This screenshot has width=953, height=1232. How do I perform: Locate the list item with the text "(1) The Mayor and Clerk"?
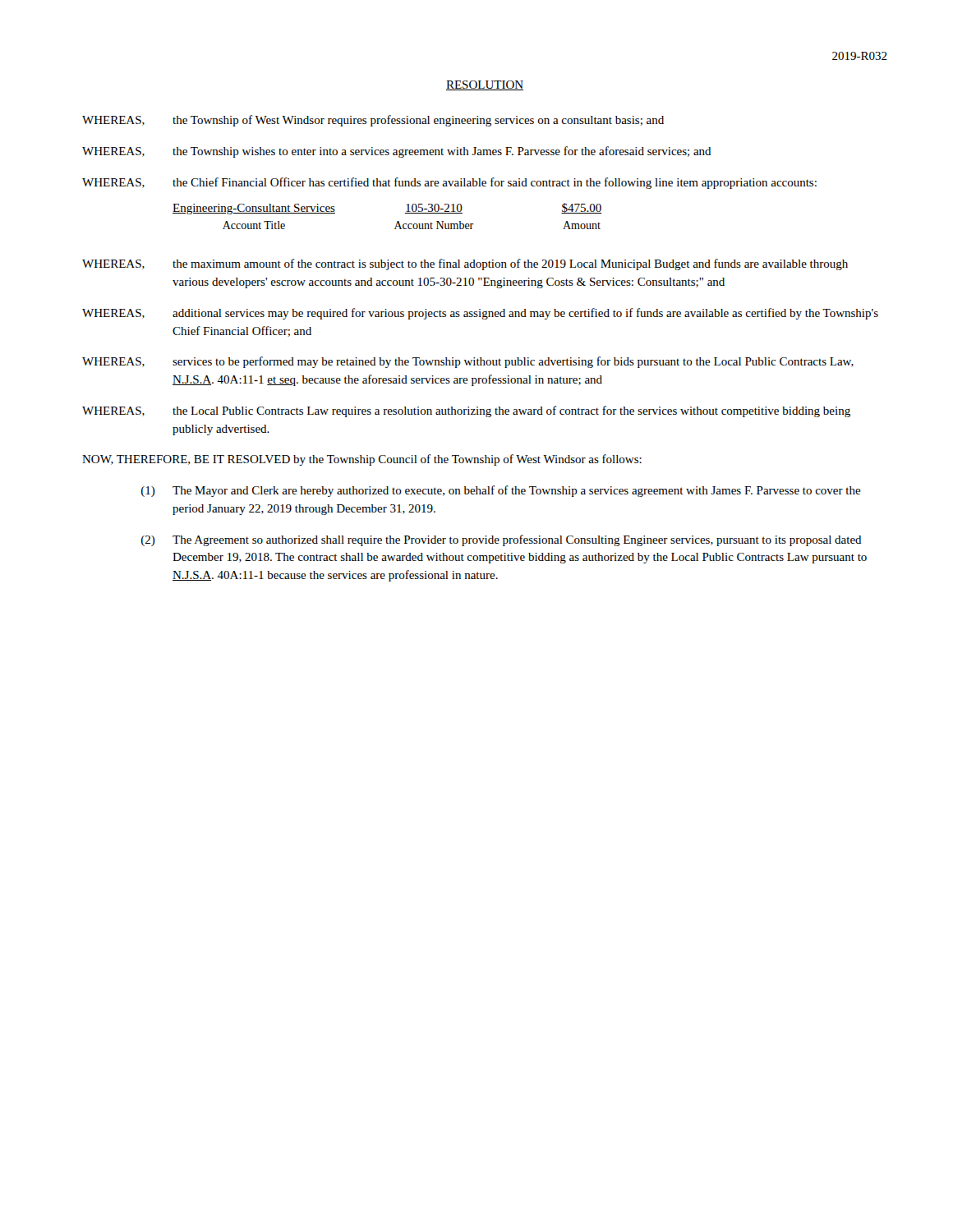click(505, 500)
